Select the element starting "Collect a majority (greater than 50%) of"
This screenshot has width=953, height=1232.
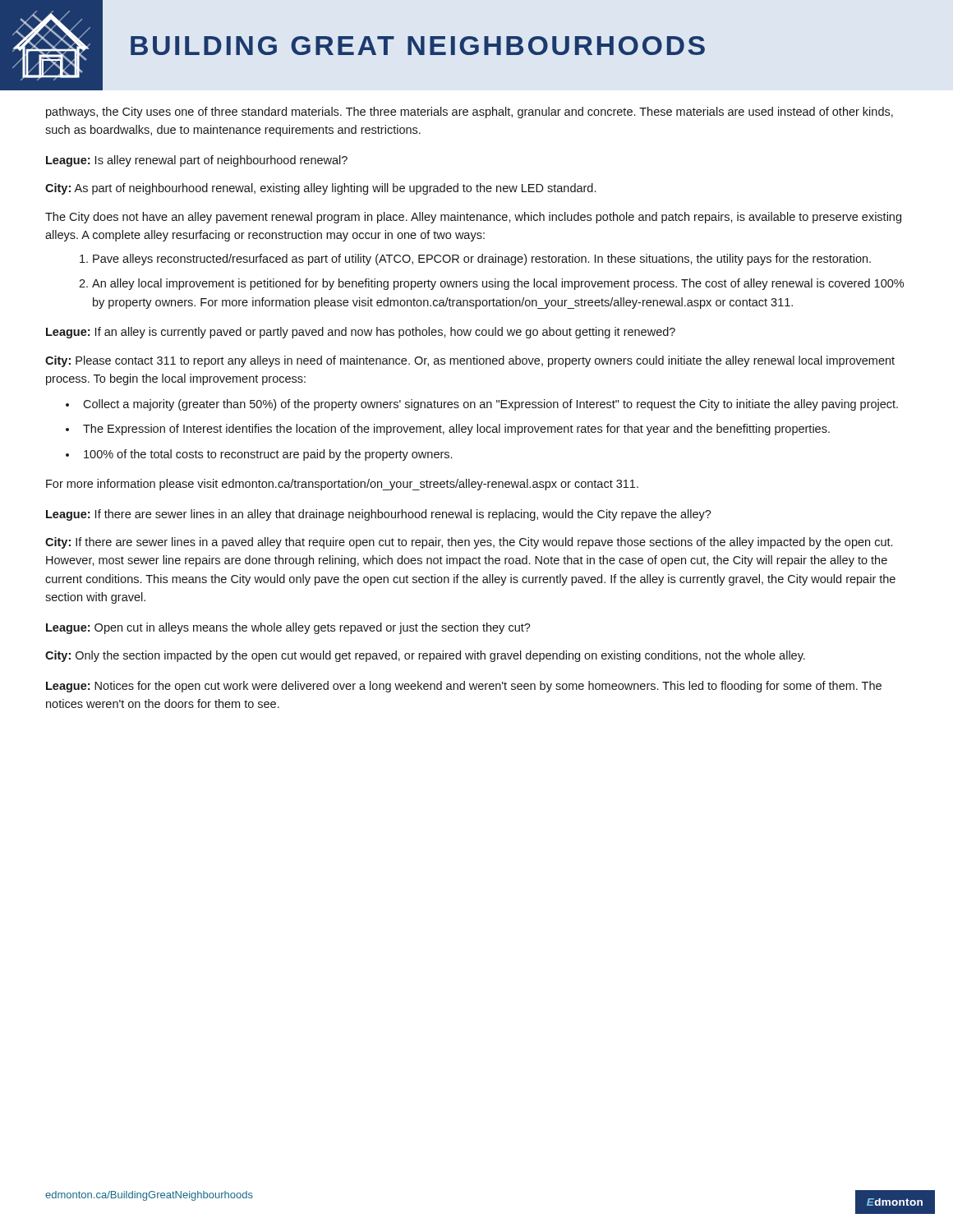pyautogui.click(x=481, y=404)
